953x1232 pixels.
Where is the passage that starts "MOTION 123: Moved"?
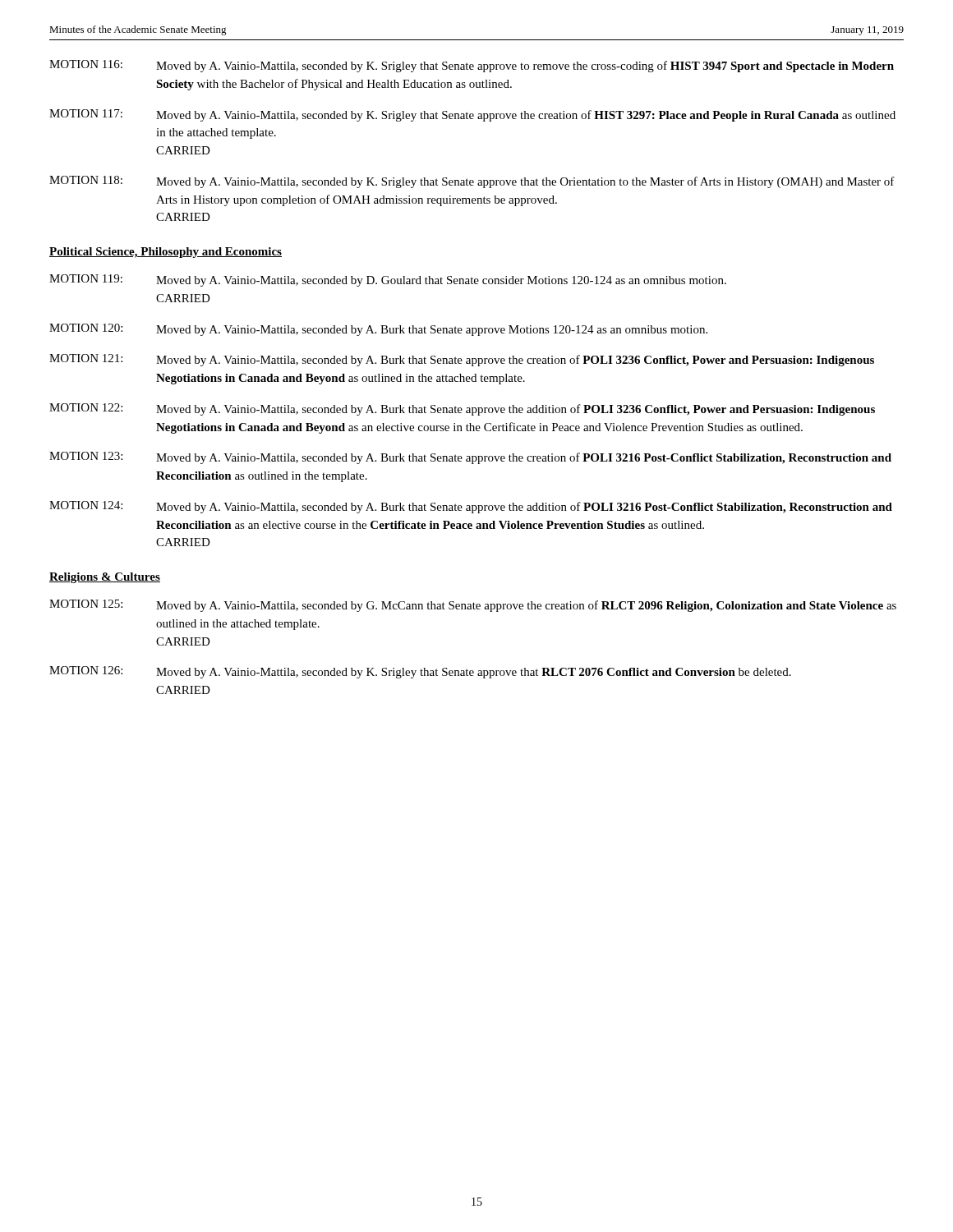point(476,467)
